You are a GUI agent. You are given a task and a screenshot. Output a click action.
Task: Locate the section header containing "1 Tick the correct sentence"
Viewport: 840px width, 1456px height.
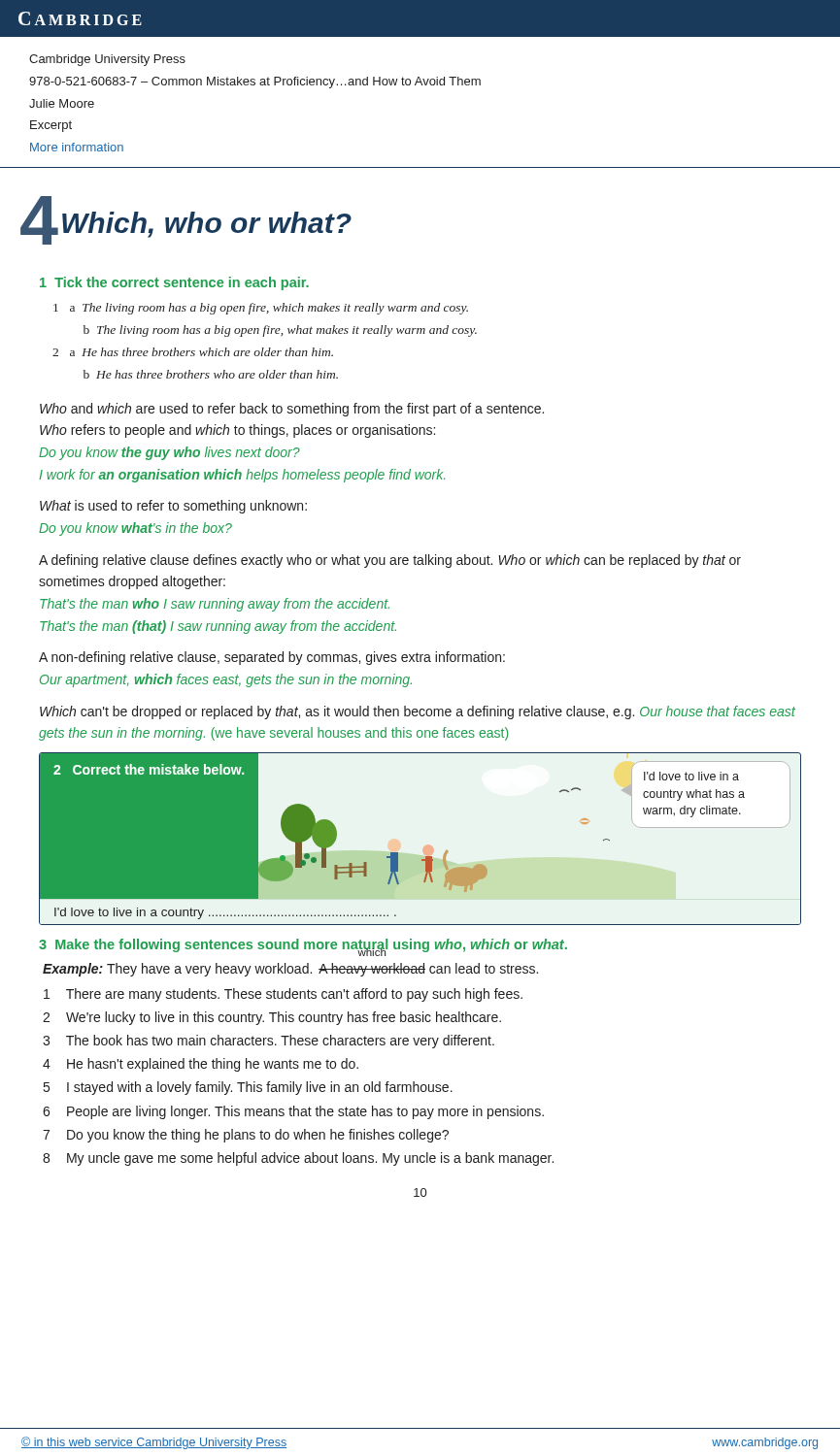click(x=174, y=282)
